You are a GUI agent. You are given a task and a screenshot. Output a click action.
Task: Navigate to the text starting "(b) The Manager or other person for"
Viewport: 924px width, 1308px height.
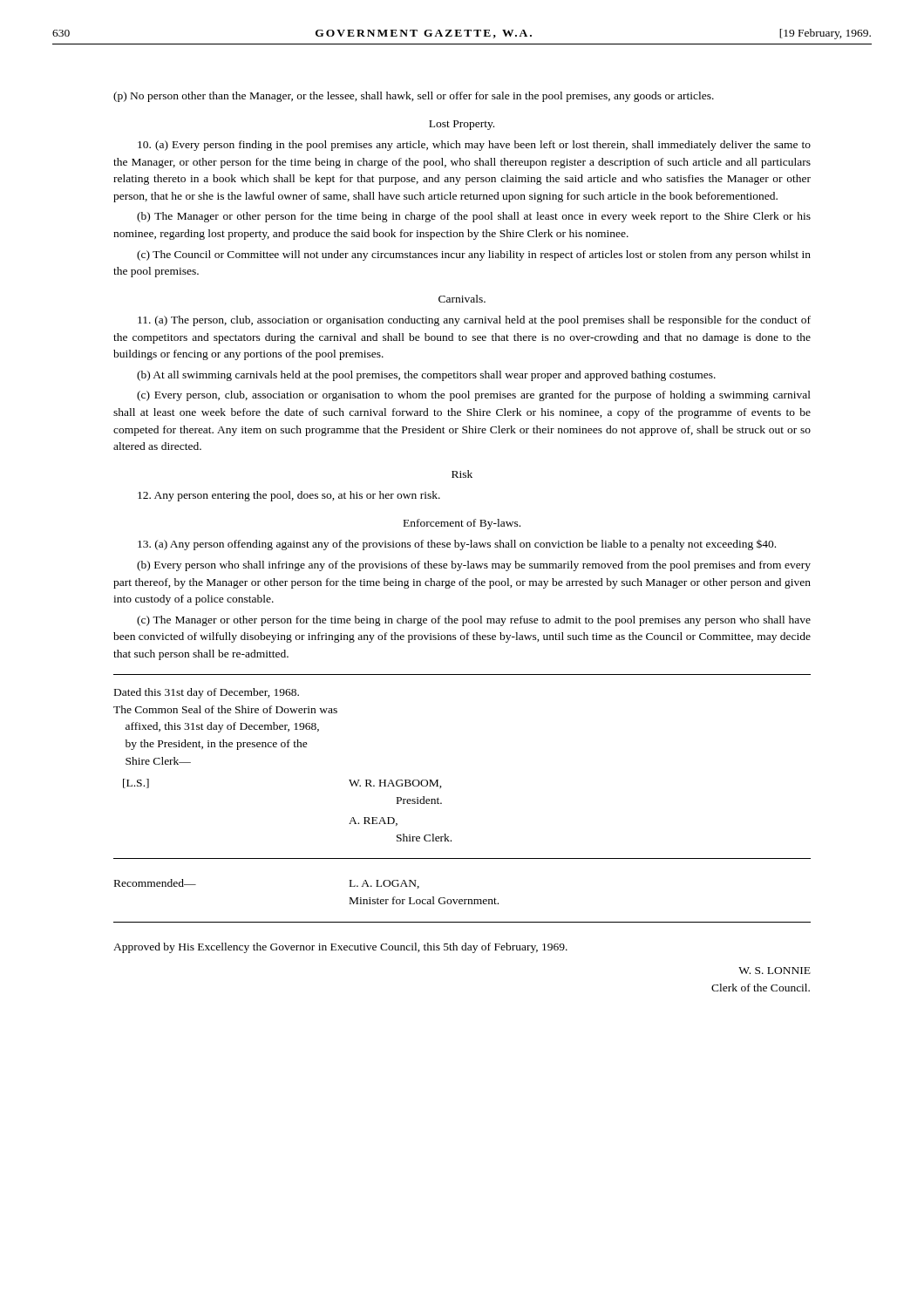462,225
